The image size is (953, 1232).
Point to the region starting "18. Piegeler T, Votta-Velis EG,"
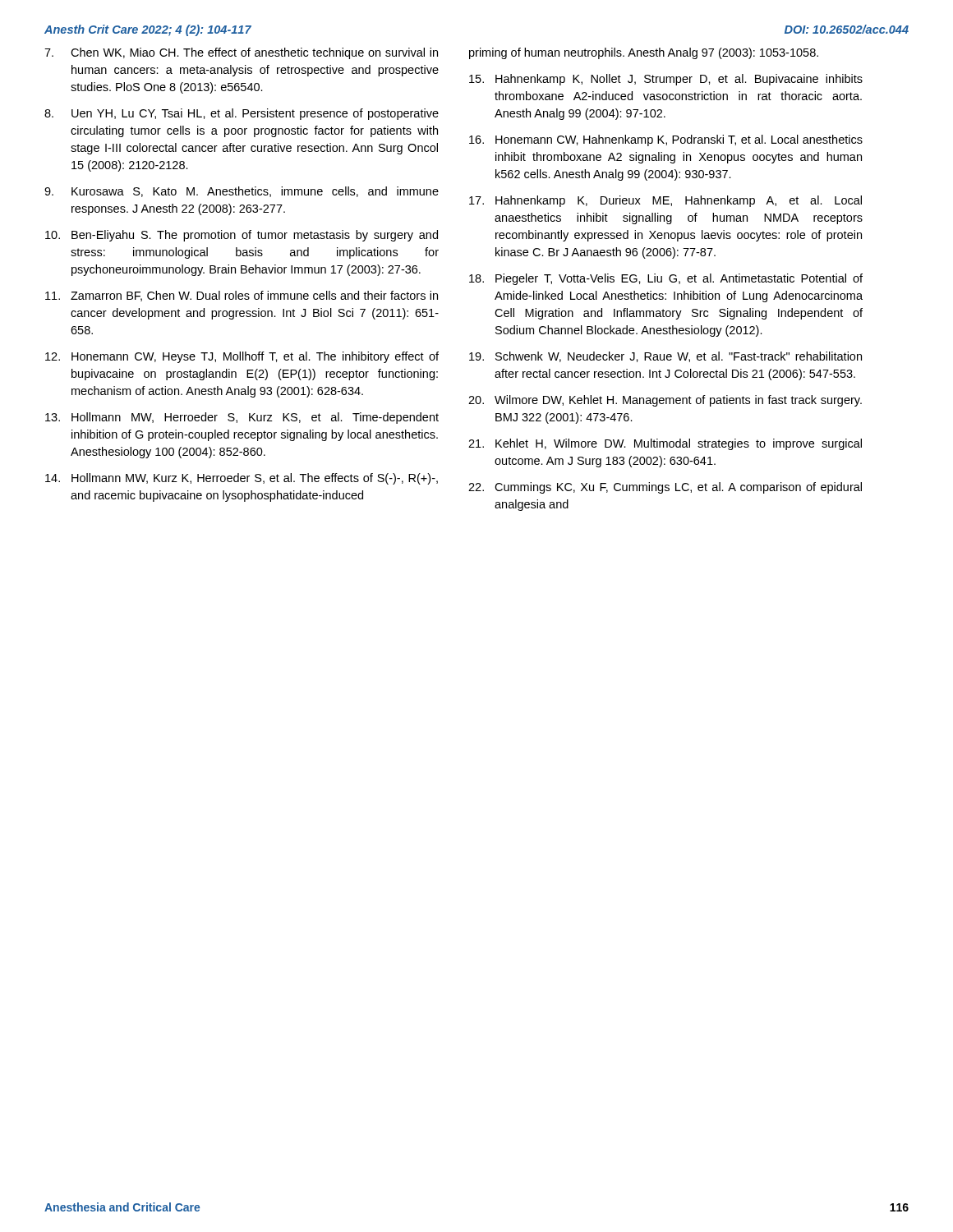click(665, 305)
